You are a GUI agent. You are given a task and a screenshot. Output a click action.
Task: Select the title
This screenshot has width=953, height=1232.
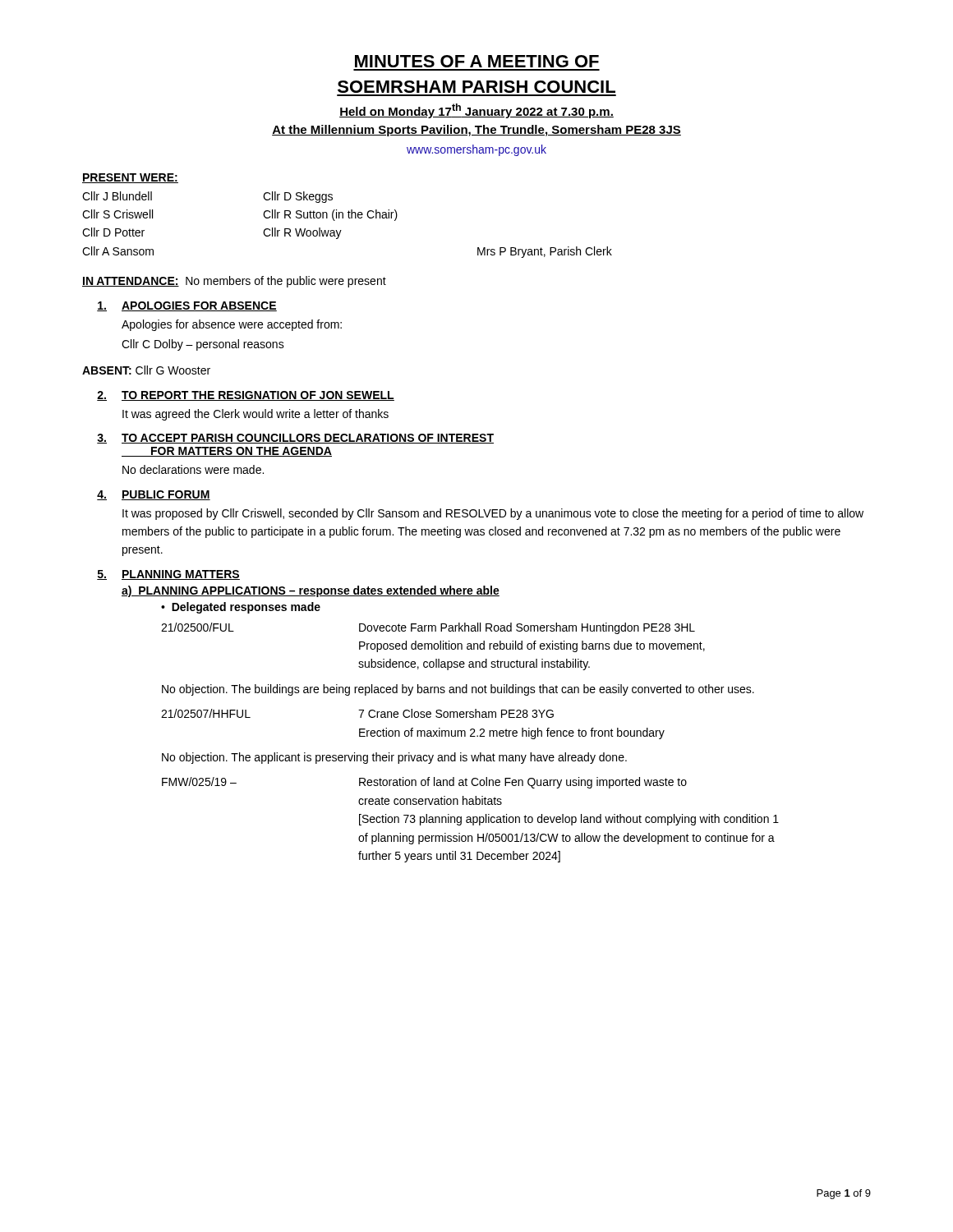[476, 103]
